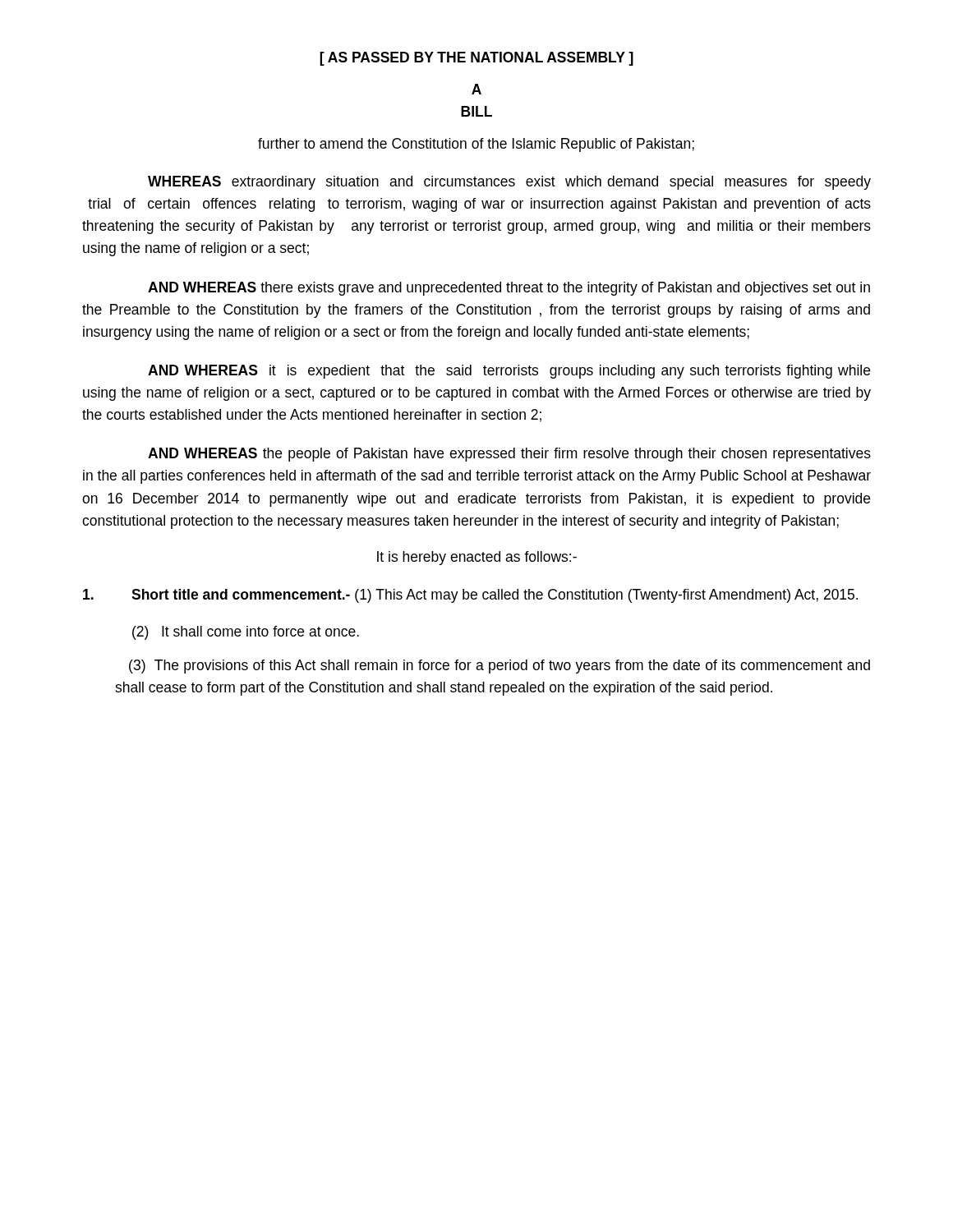Locate the text starting "Short title and commencement.- (1) This Act may"
Viewport: 953px width, 1232px height.
[x=476, y=595]
